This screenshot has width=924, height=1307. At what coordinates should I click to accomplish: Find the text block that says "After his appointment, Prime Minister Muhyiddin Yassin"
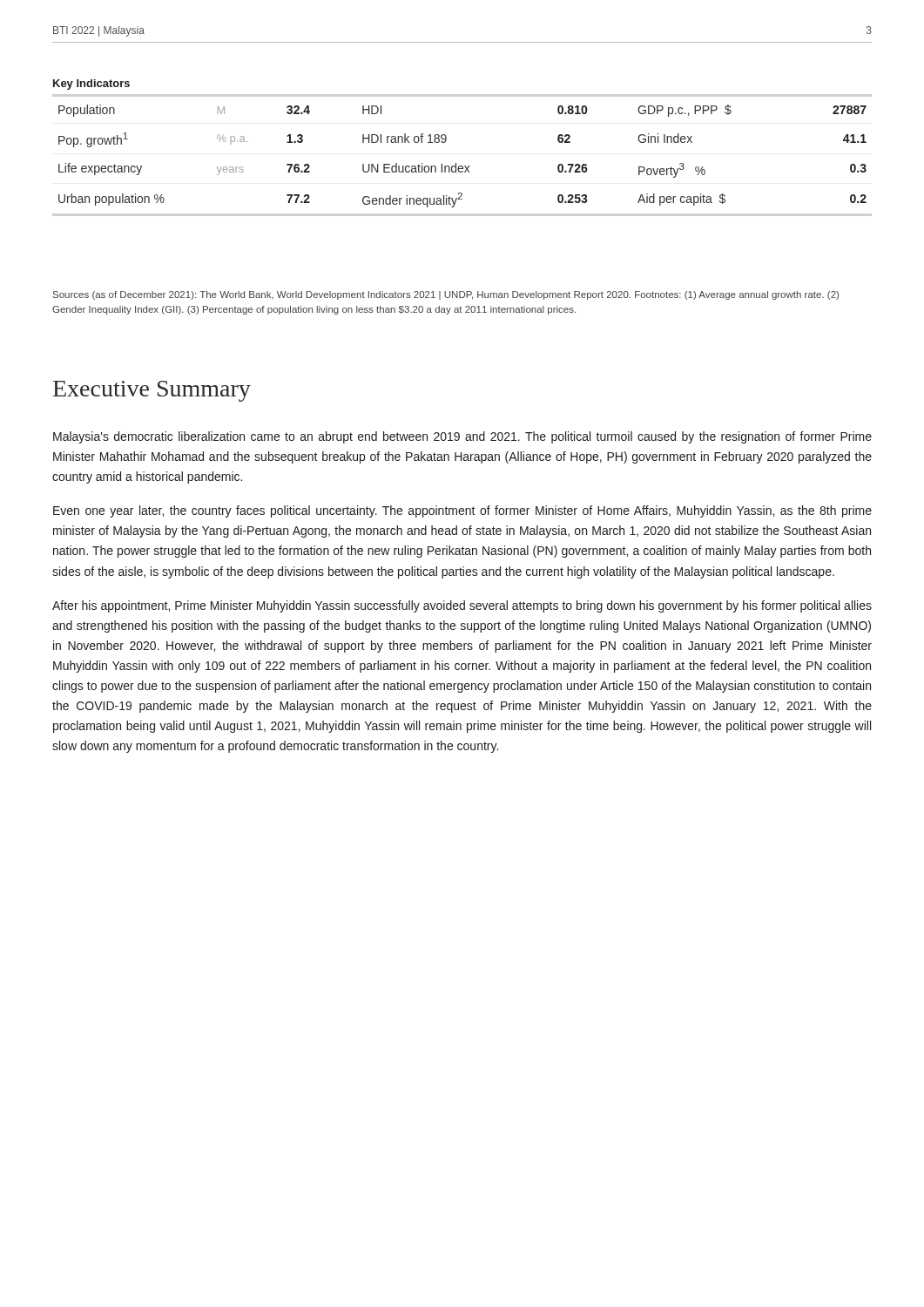tap(462, 676)
